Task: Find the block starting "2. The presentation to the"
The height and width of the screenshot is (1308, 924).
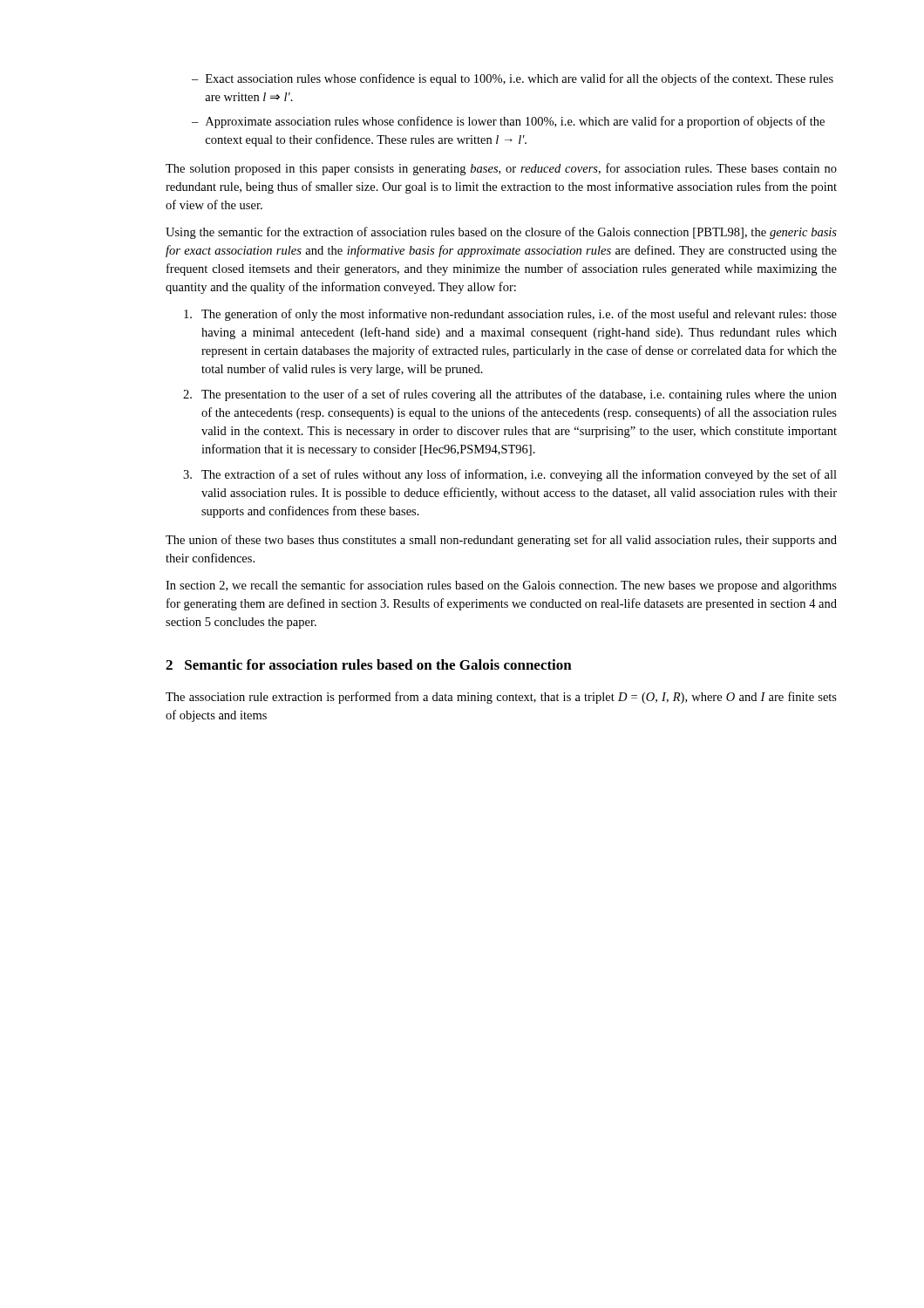Action: [510, 422]
